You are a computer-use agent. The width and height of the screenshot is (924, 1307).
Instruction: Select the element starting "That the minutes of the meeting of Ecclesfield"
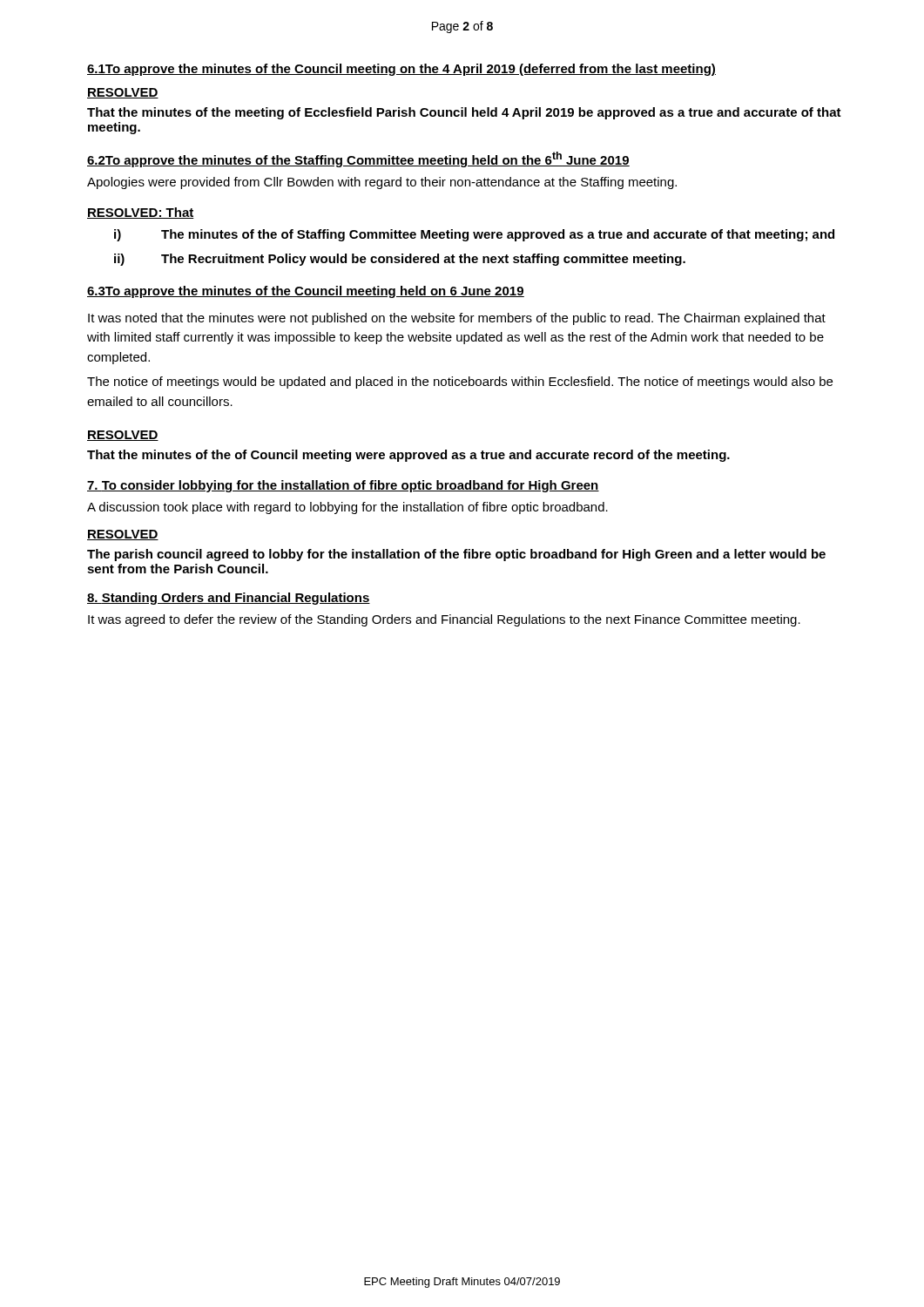tap(464, 119)
